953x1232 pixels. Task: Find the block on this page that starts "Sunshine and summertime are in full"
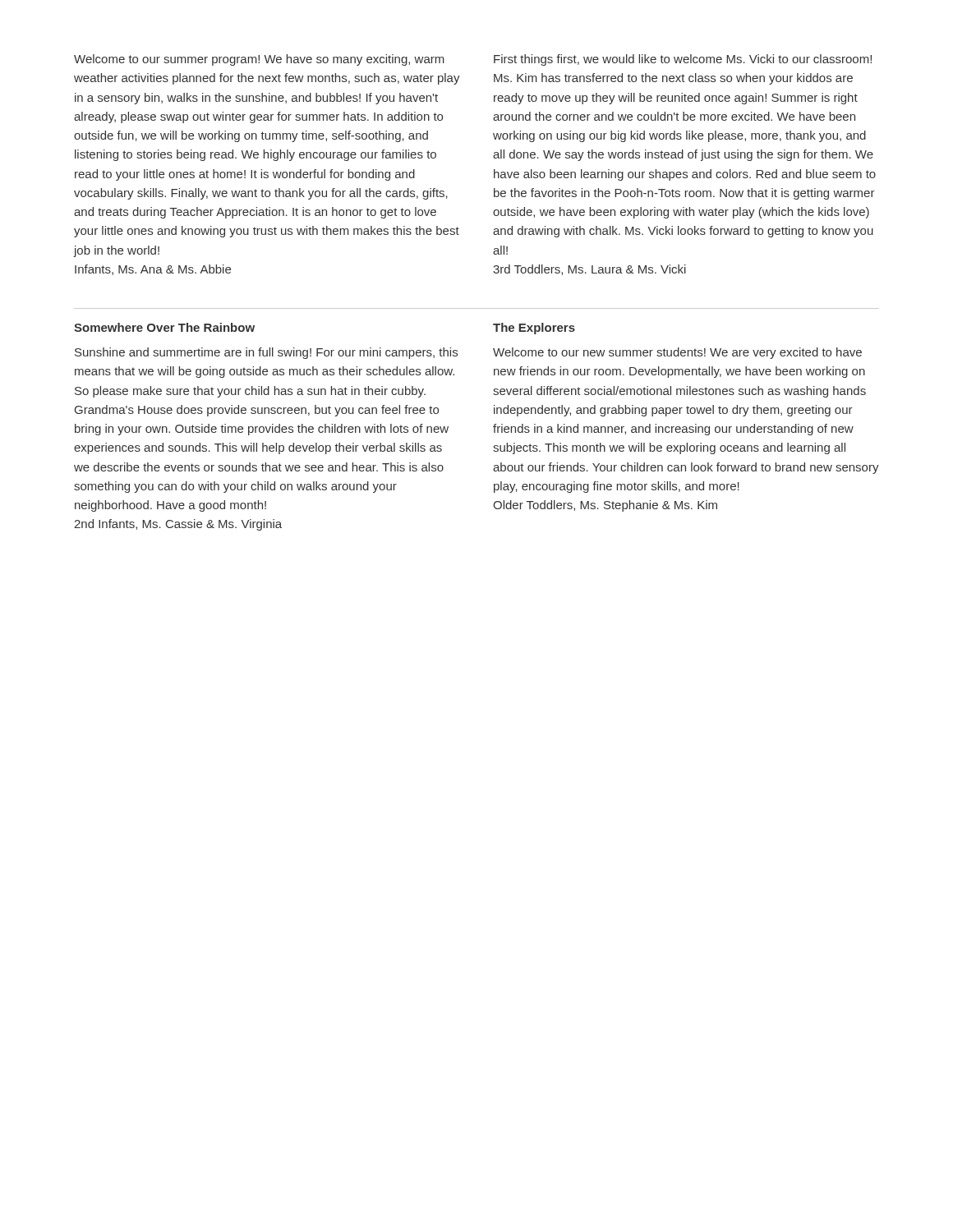(x=267, y=438)
